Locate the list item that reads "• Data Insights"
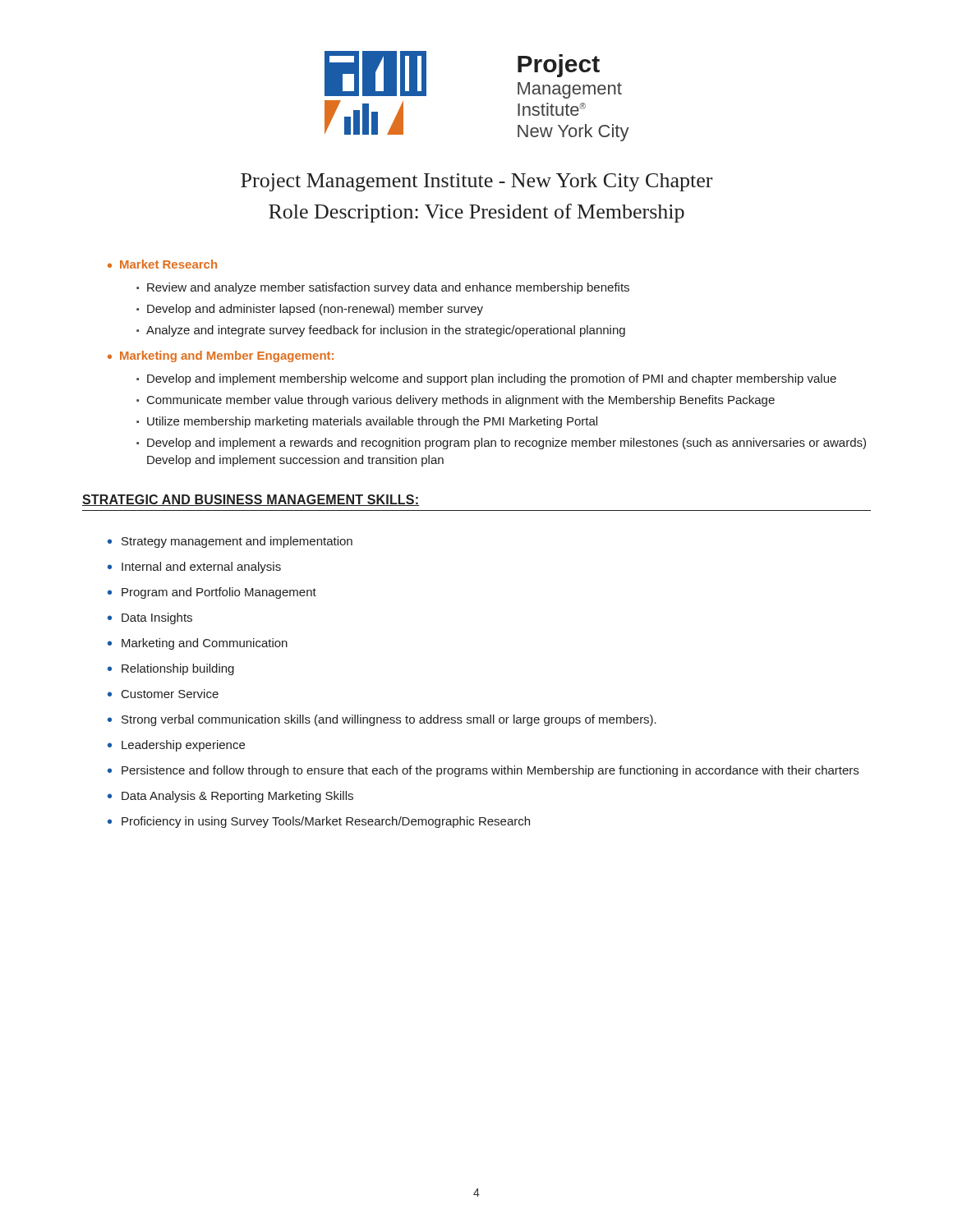This screenshot has height=1232, width=953. (150, 618)
